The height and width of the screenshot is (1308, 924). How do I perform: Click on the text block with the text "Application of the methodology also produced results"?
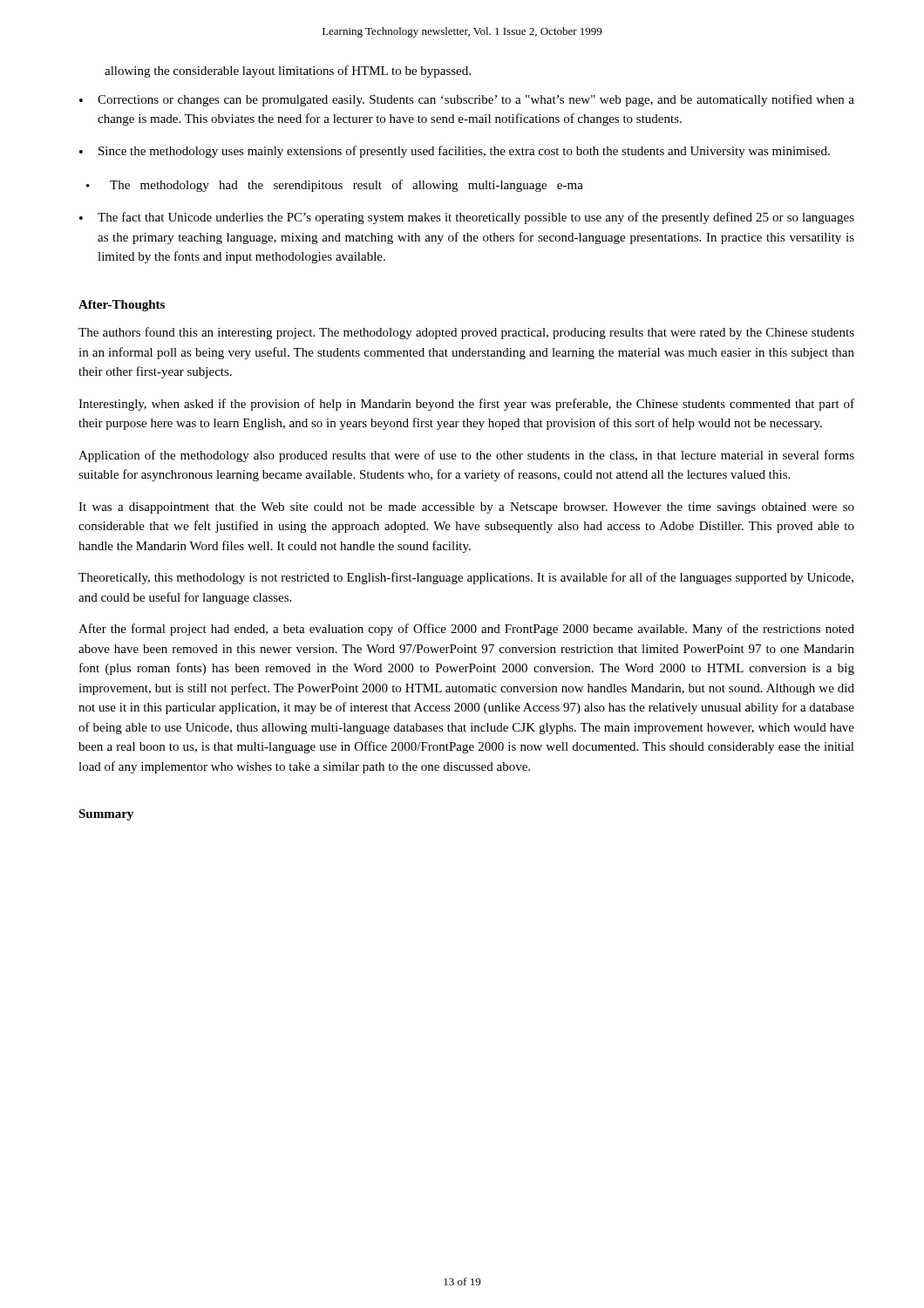[x=466, y=465]
